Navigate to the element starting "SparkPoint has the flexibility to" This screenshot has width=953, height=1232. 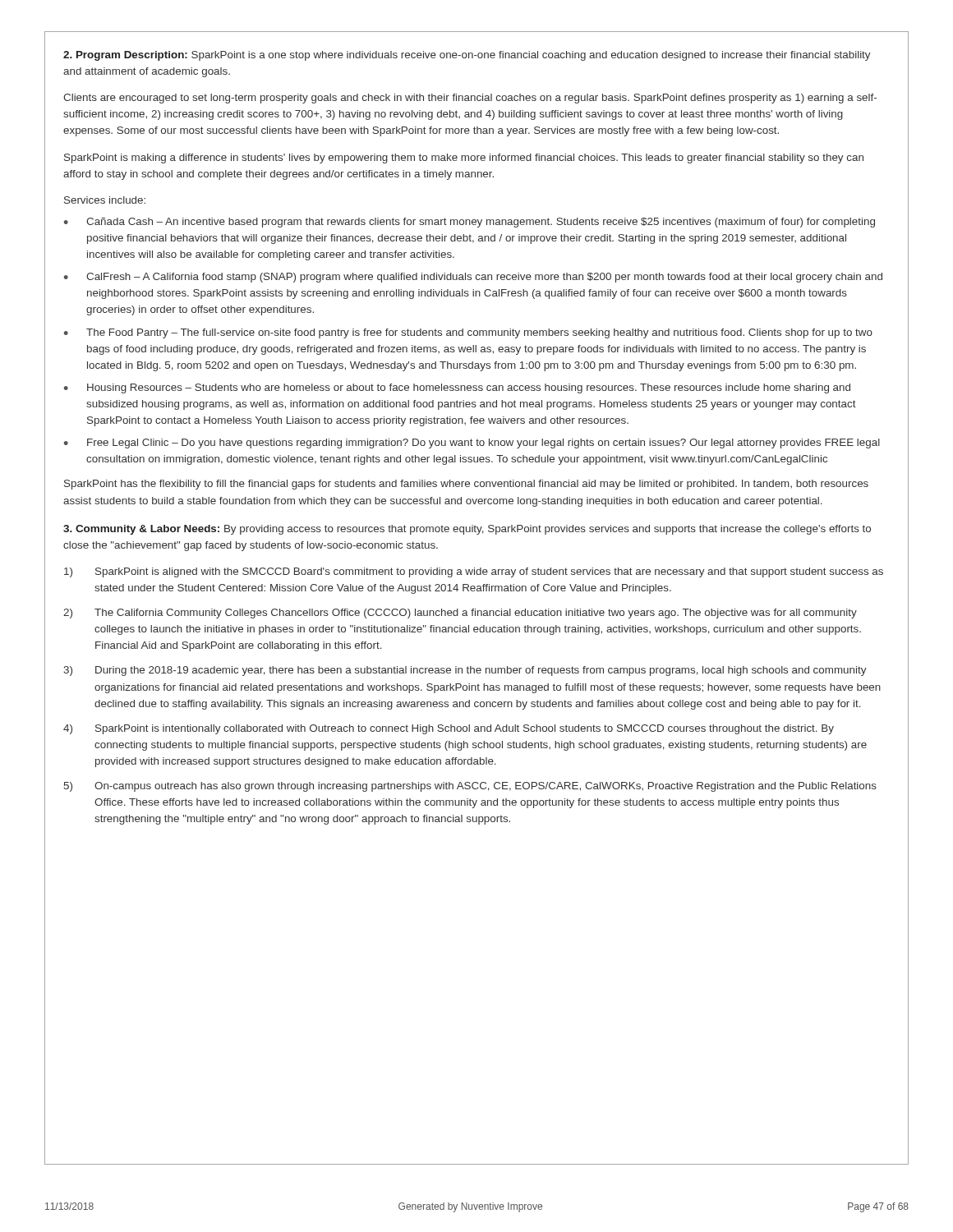(466, 492)
